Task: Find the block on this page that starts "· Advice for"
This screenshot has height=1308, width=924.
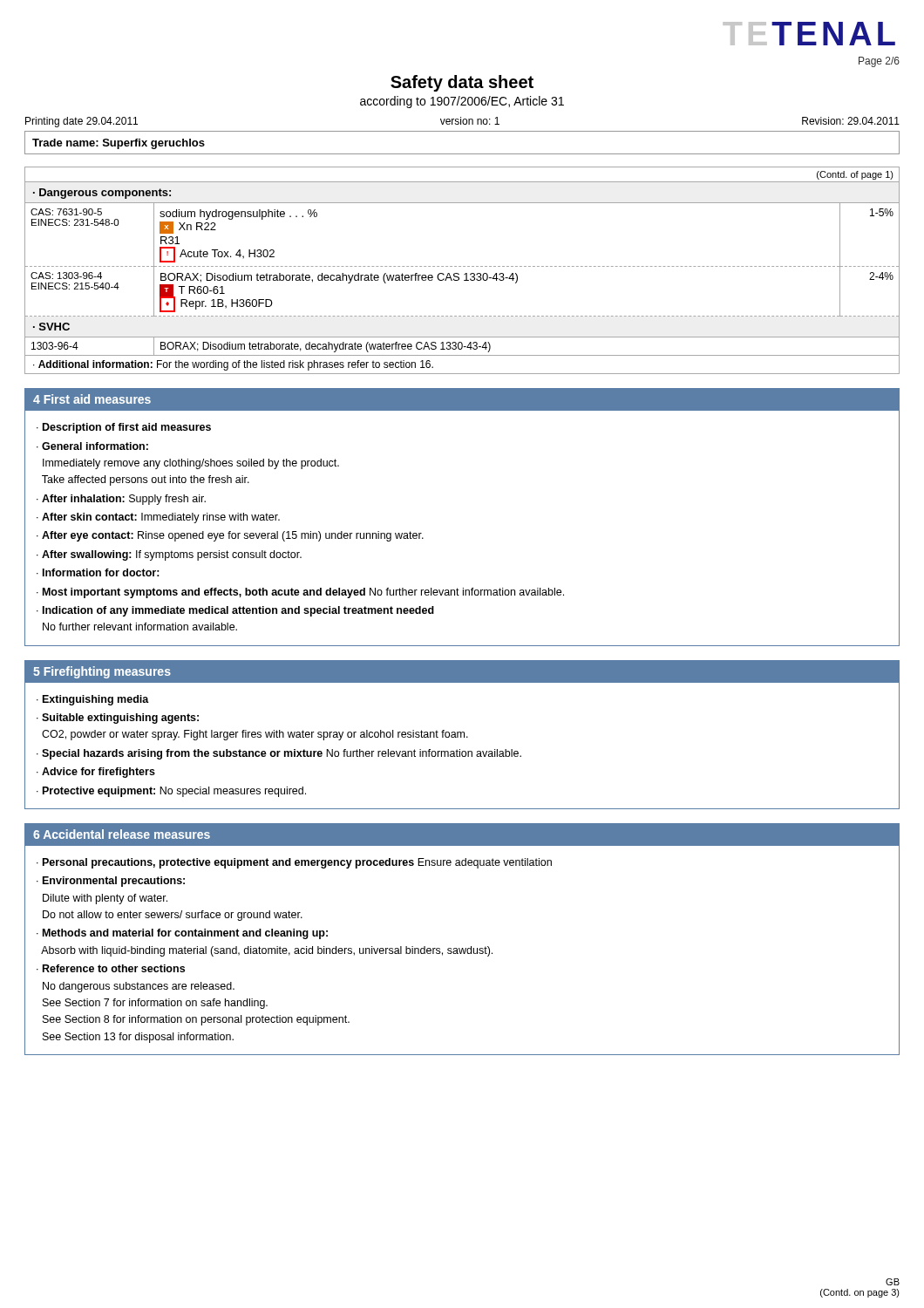Action: [x=95, y=772]
